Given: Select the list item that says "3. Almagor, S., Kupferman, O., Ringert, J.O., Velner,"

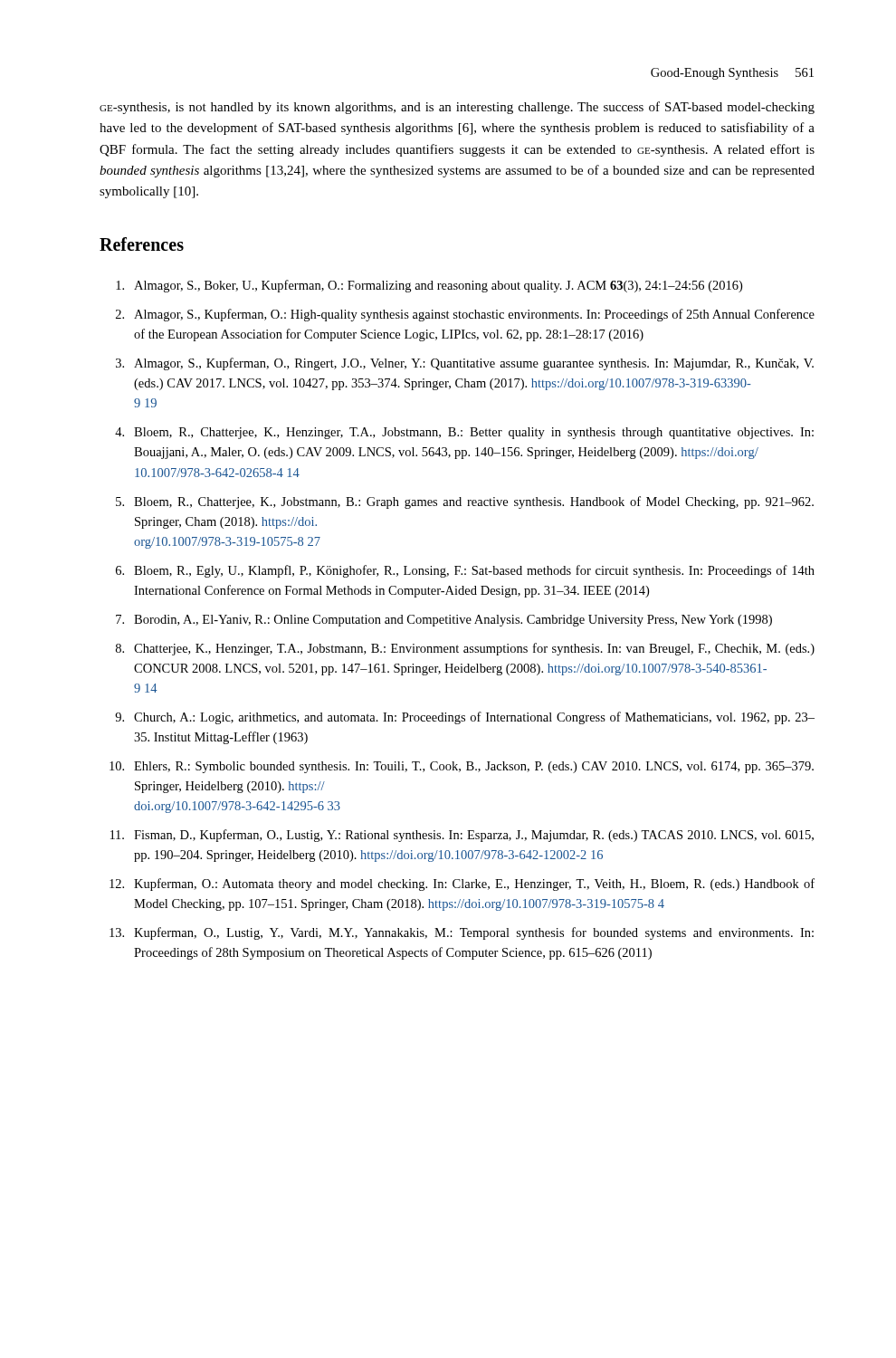Looking at the screenshot, I should pos(457,383).
